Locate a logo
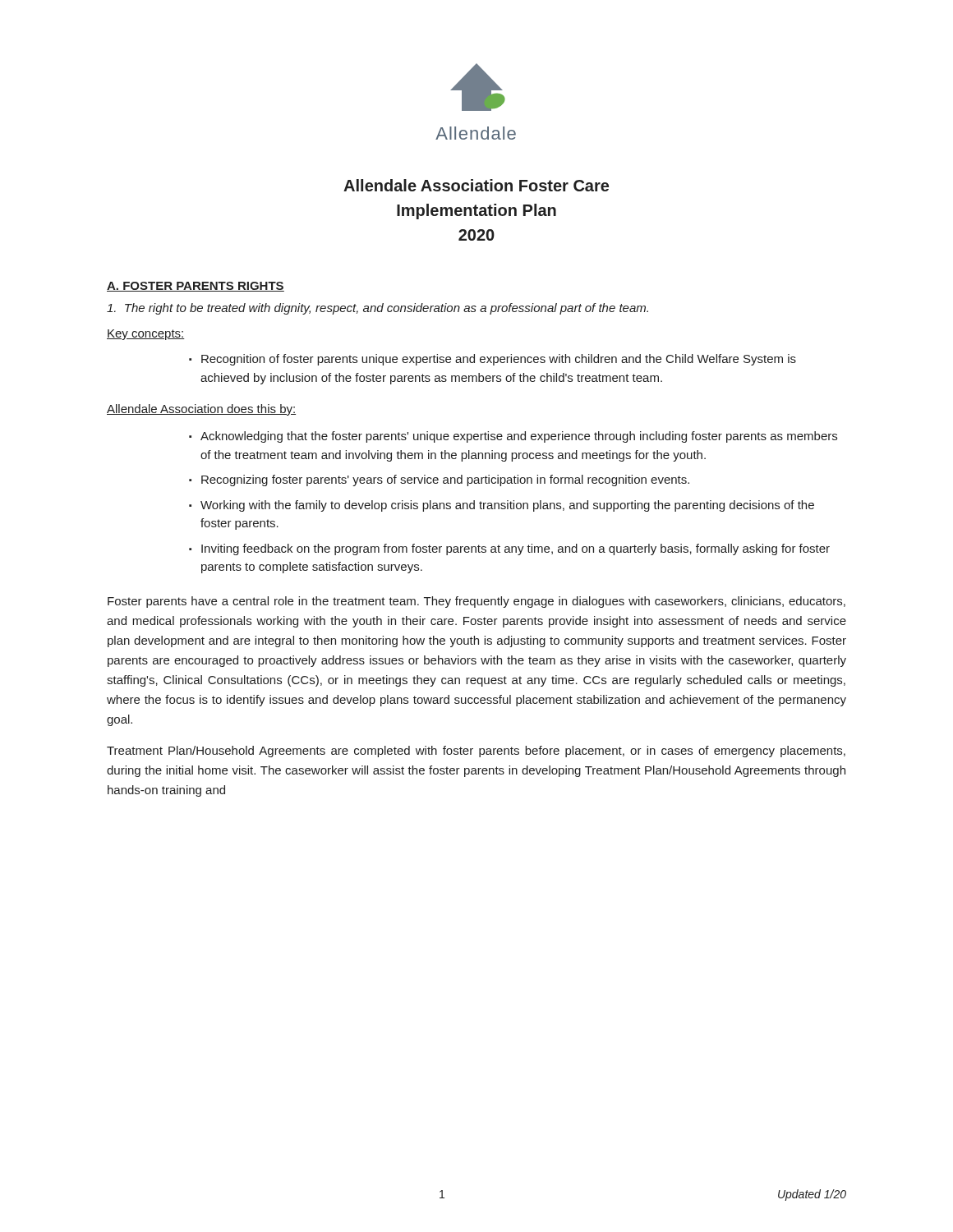953x1232 pixels. [476, 104]
